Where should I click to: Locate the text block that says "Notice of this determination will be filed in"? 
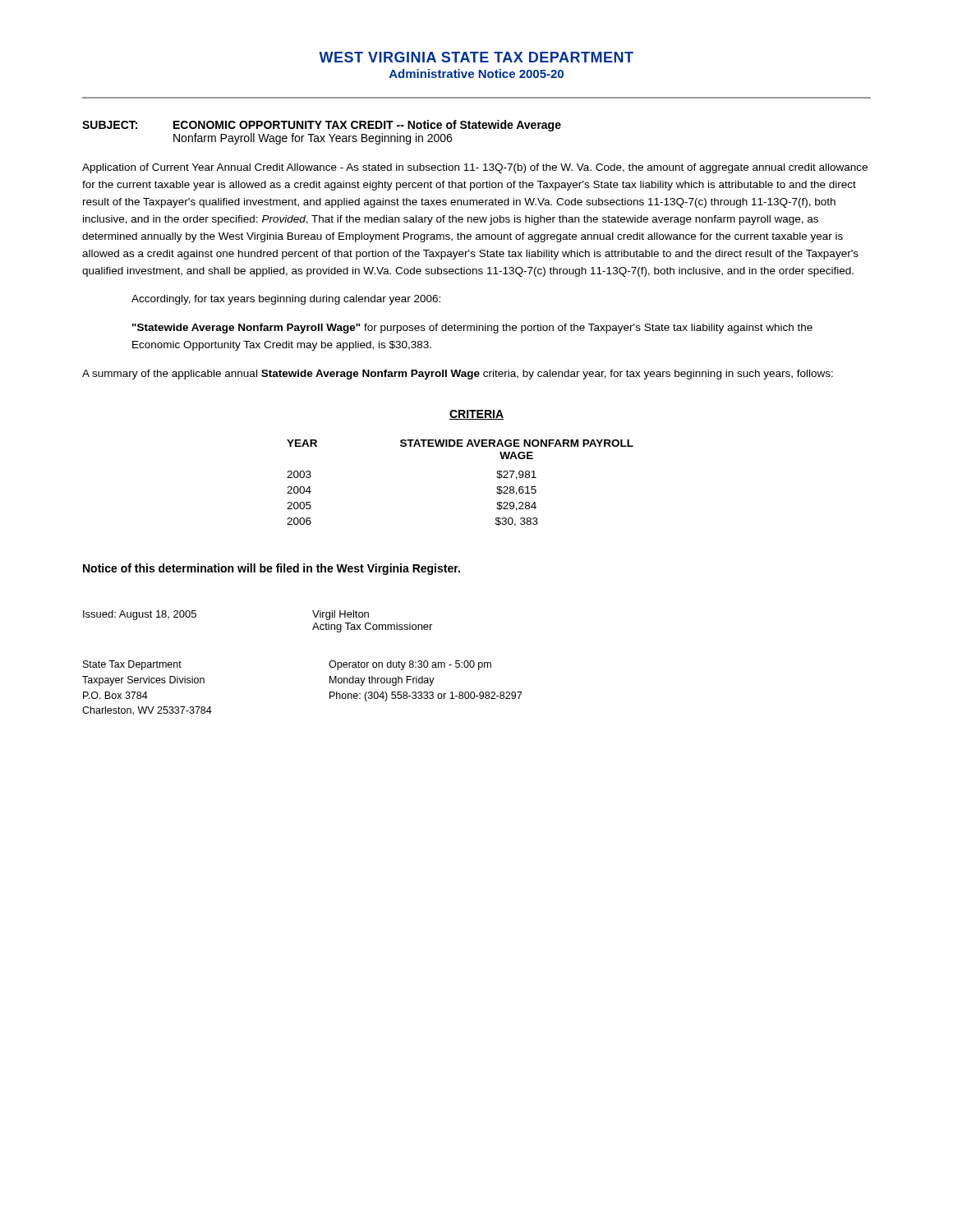pyautogui.click(x=271, y=569)
